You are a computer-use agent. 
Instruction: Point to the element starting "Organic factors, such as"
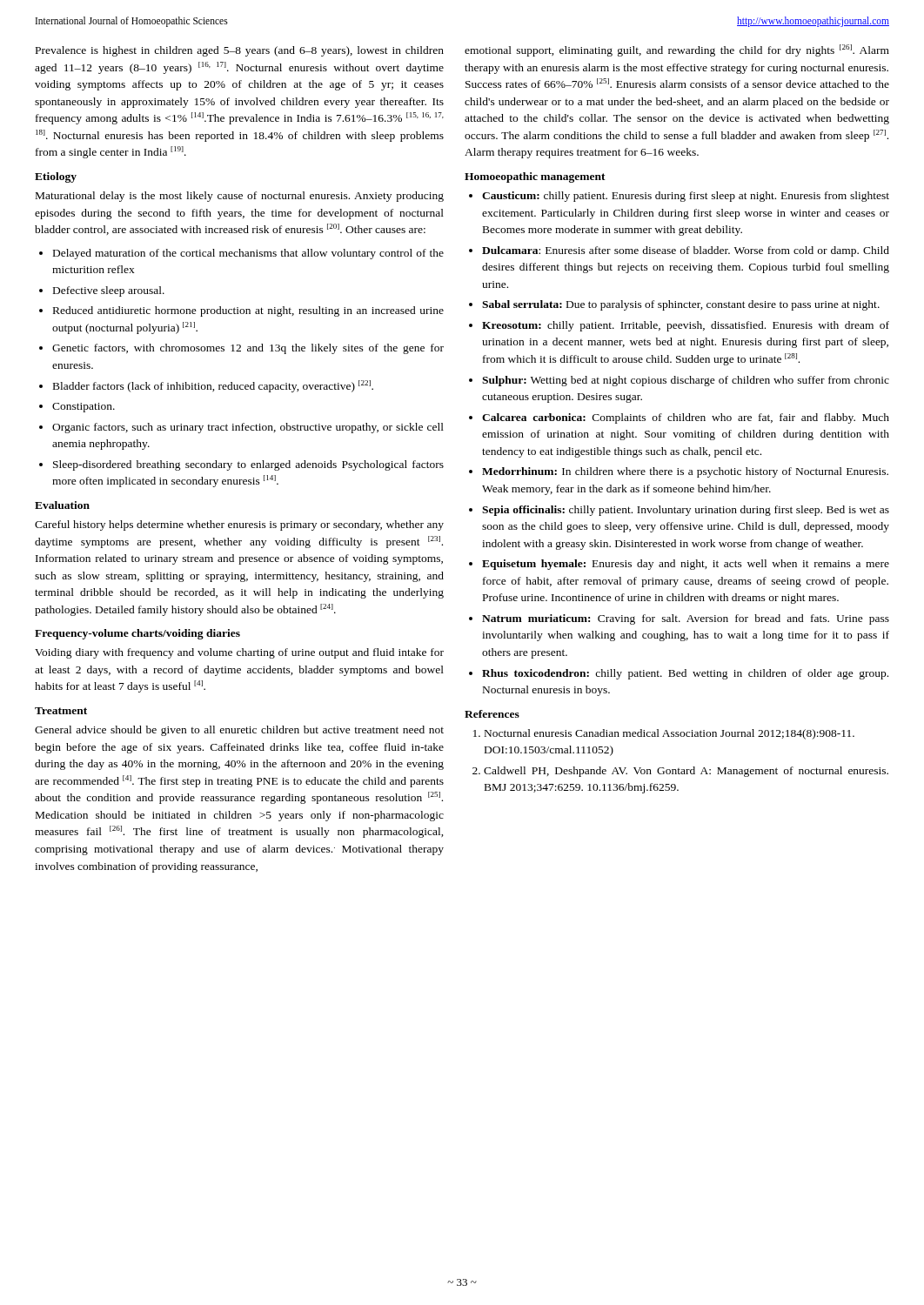239,435
